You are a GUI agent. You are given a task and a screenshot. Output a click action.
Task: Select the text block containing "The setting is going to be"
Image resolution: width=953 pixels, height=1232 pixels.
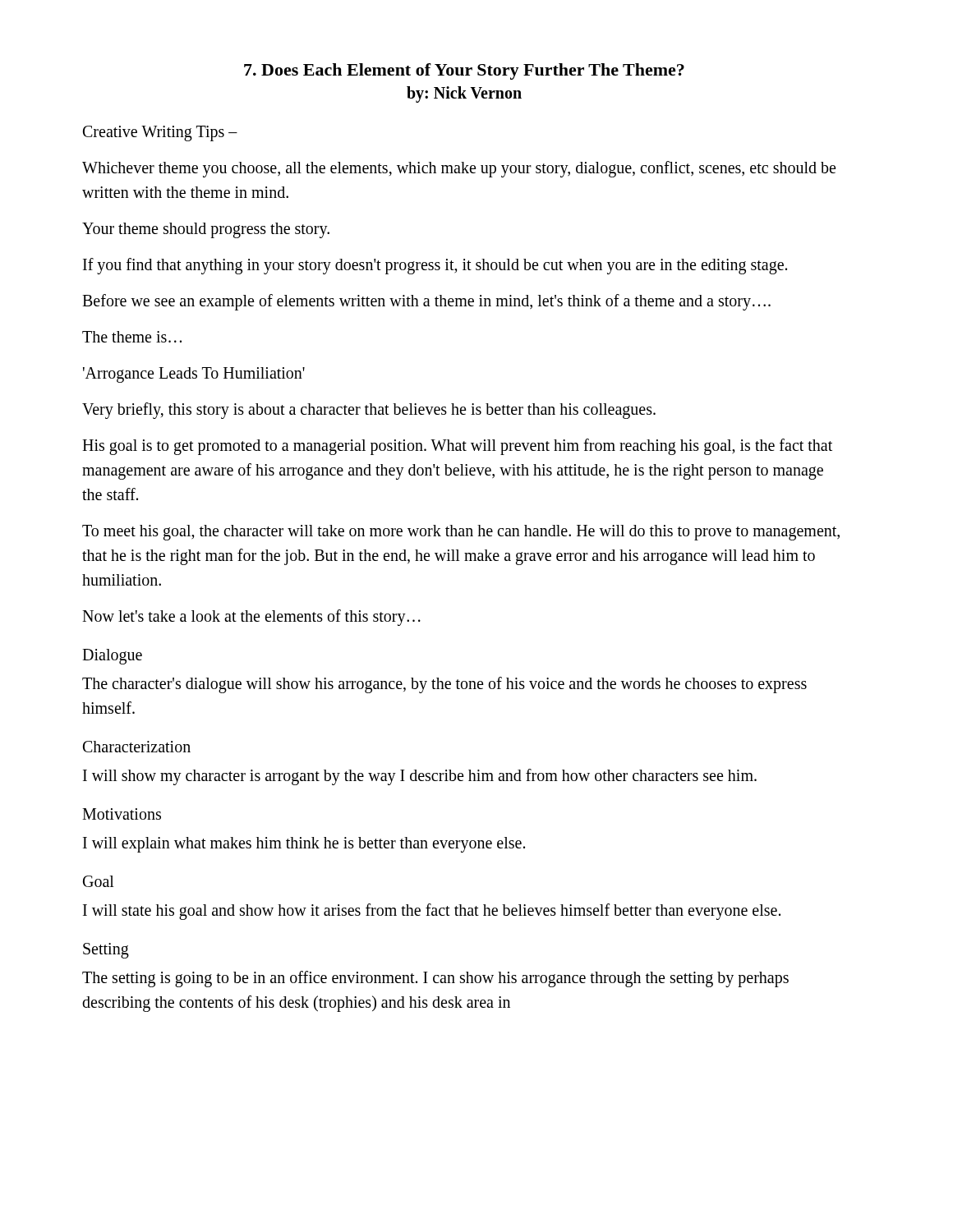436,989
